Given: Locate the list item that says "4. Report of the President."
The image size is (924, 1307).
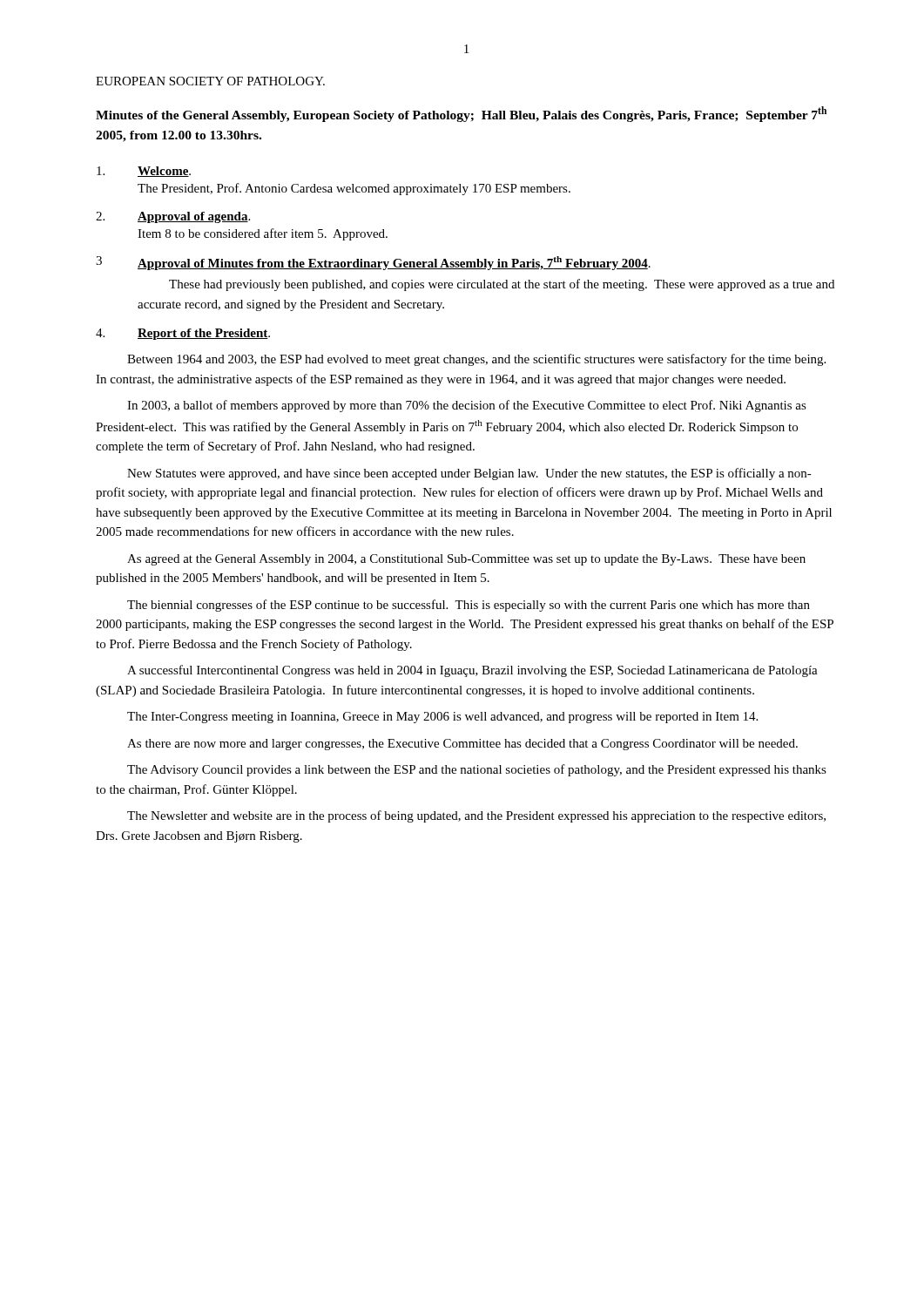Looking at the screenshot, I should click(x=183, y=334).
